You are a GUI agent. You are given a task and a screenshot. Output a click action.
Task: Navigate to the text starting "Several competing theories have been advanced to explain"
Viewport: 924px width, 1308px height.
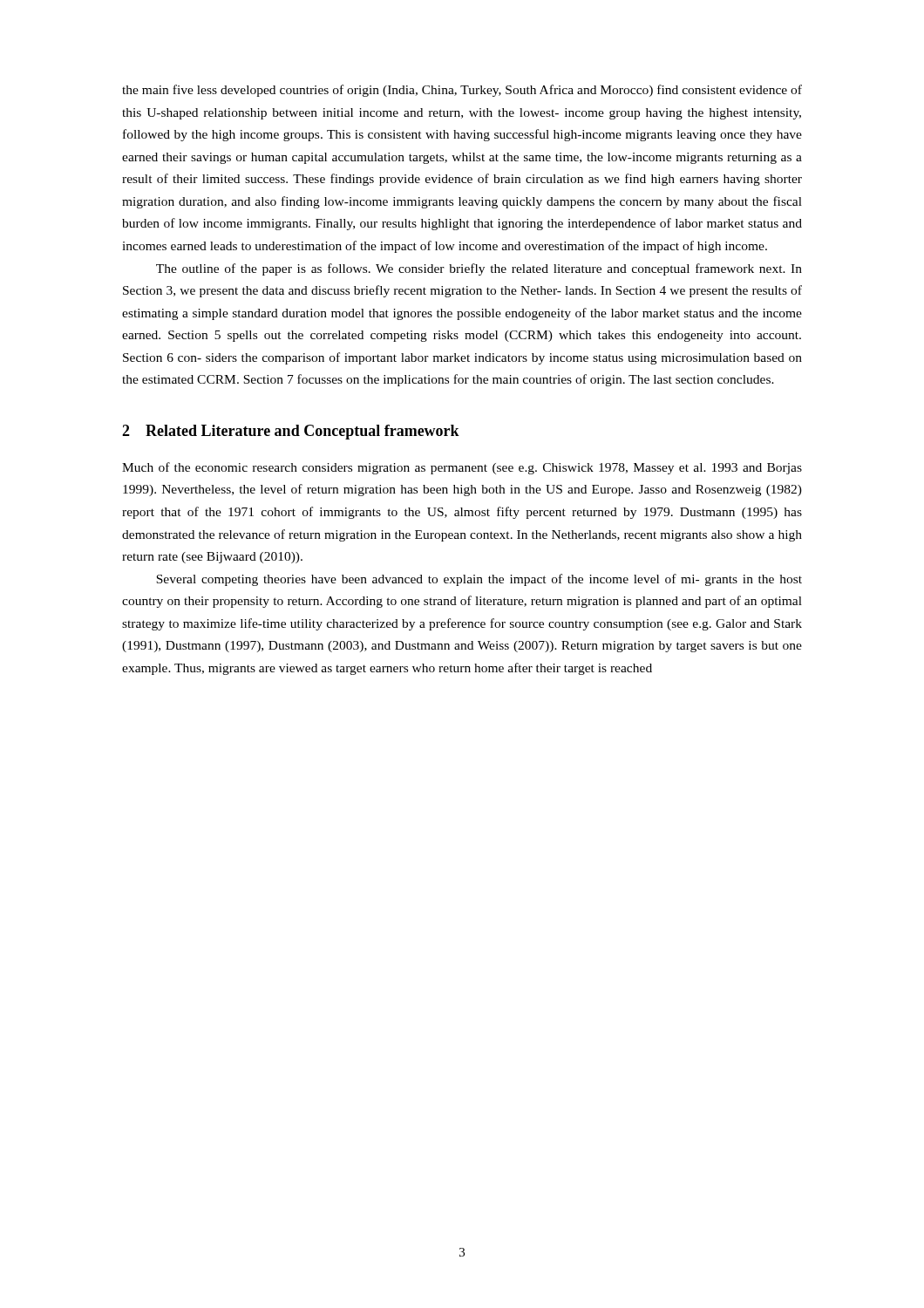click(x=462, y=623)
